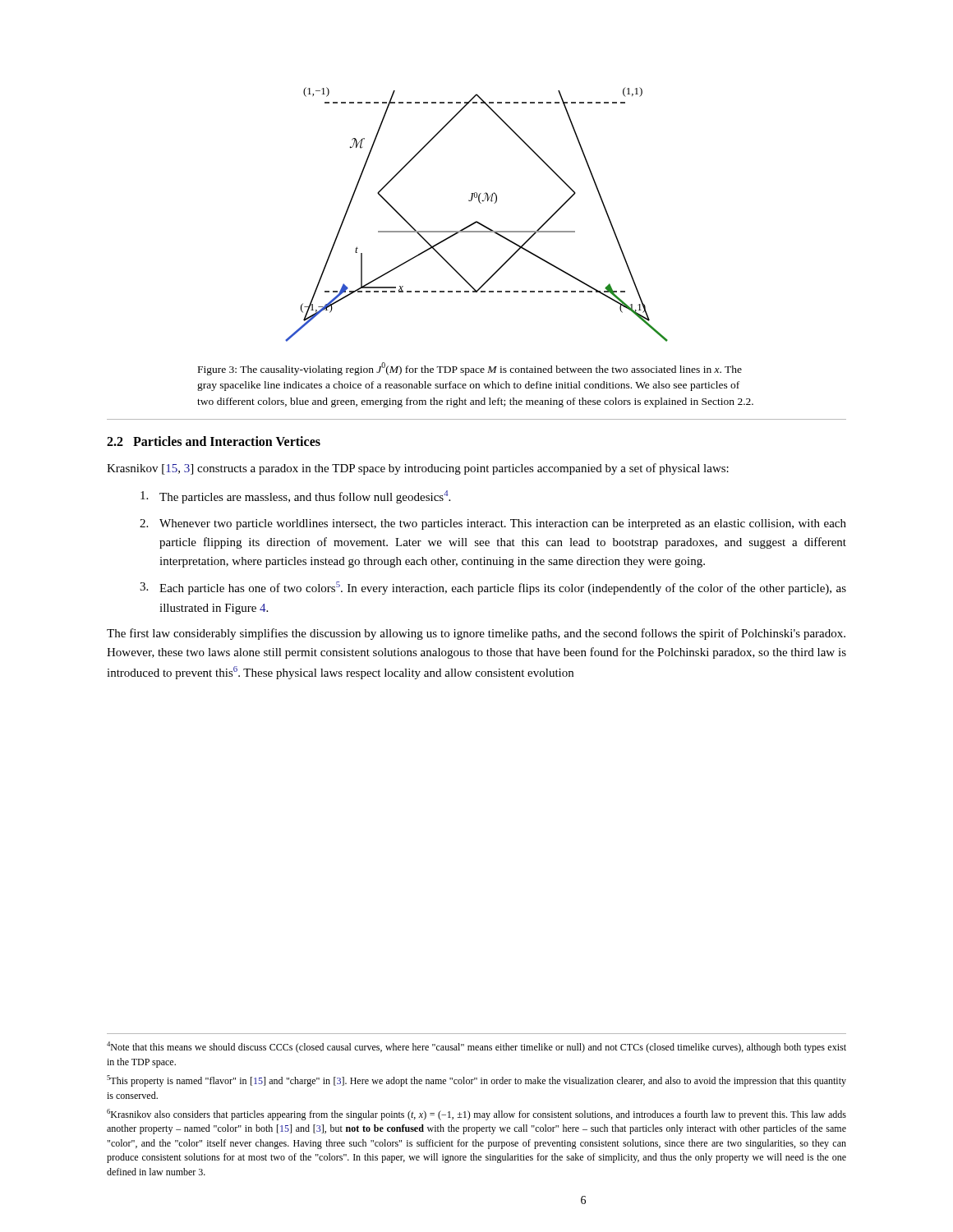Navigate to the text block starting "4Note that this means"
This screenshot has height=1232, width=953.
(476, 1054)
